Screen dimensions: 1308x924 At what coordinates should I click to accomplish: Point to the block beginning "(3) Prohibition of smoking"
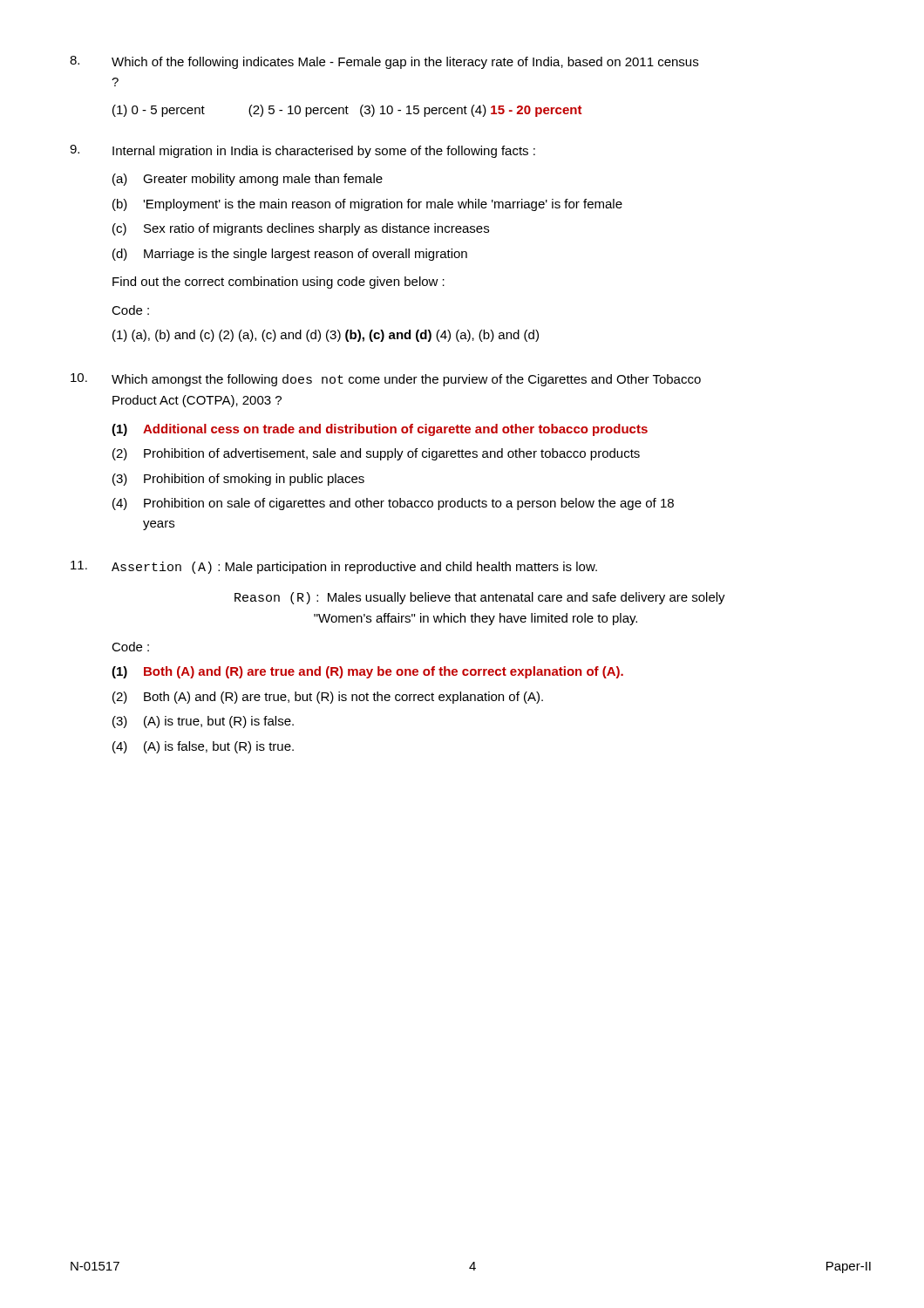point(238,480)
